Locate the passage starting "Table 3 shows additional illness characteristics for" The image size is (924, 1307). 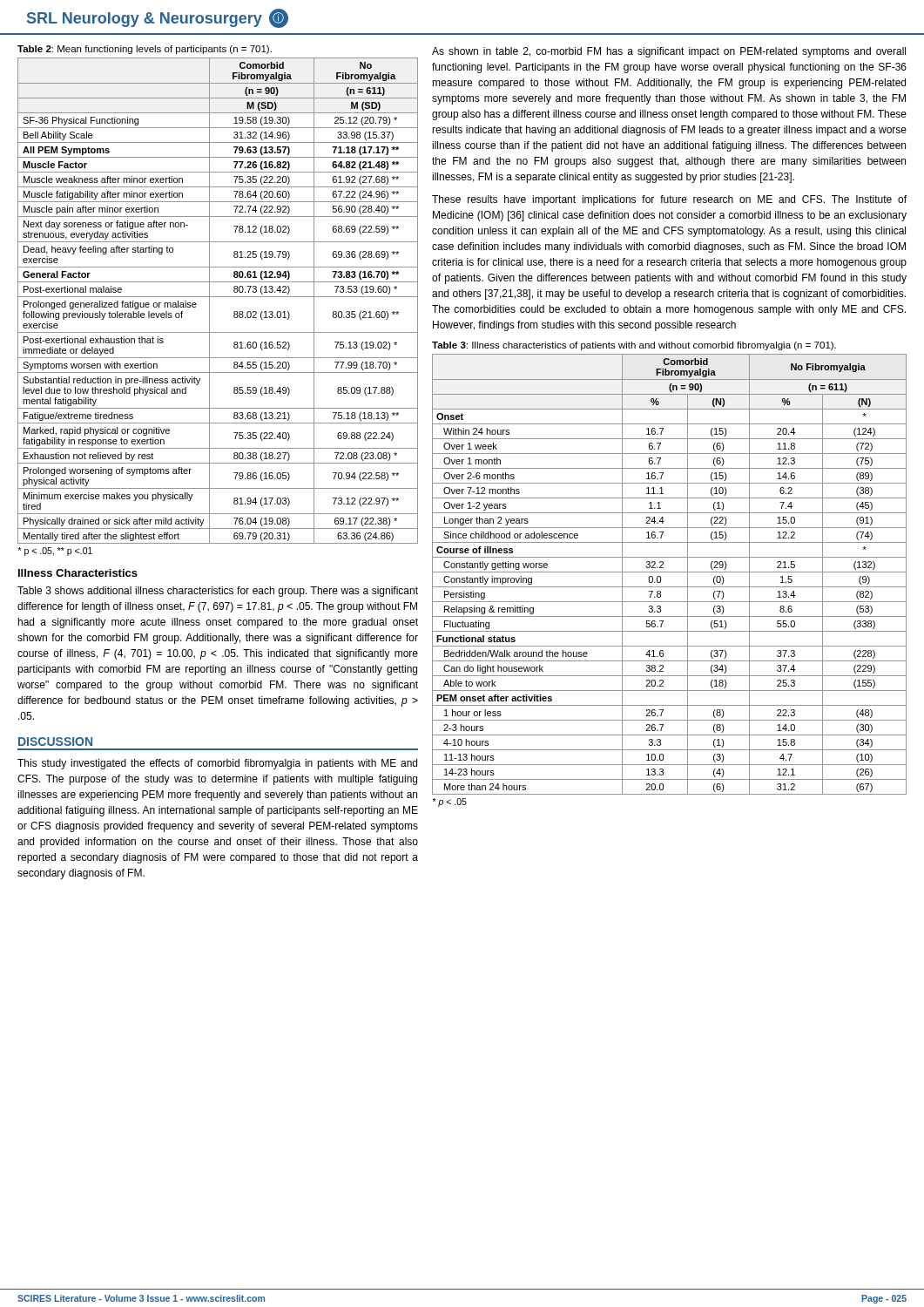coord(218,654)
